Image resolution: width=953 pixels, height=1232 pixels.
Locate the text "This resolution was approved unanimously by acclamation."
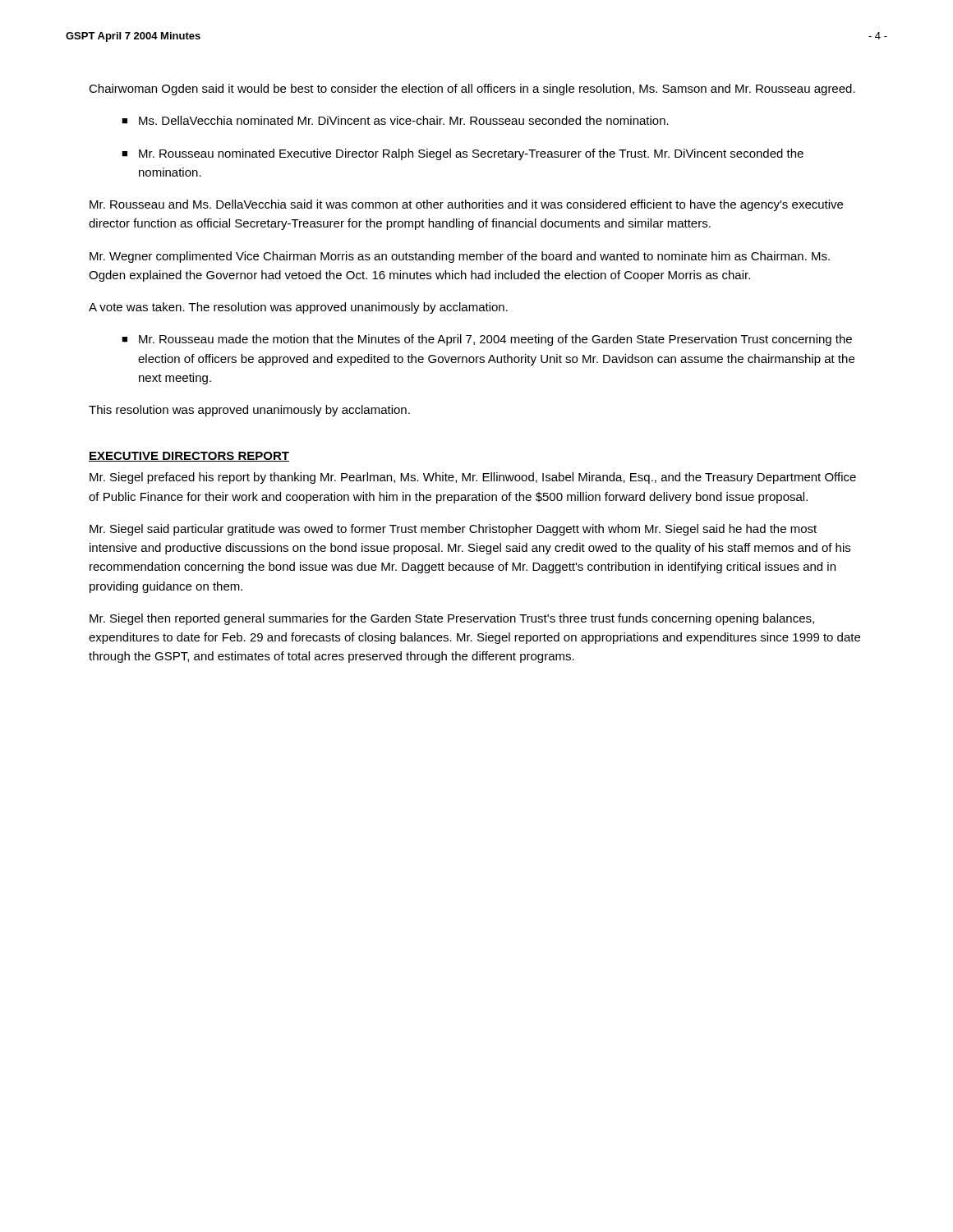coord(250,409)
